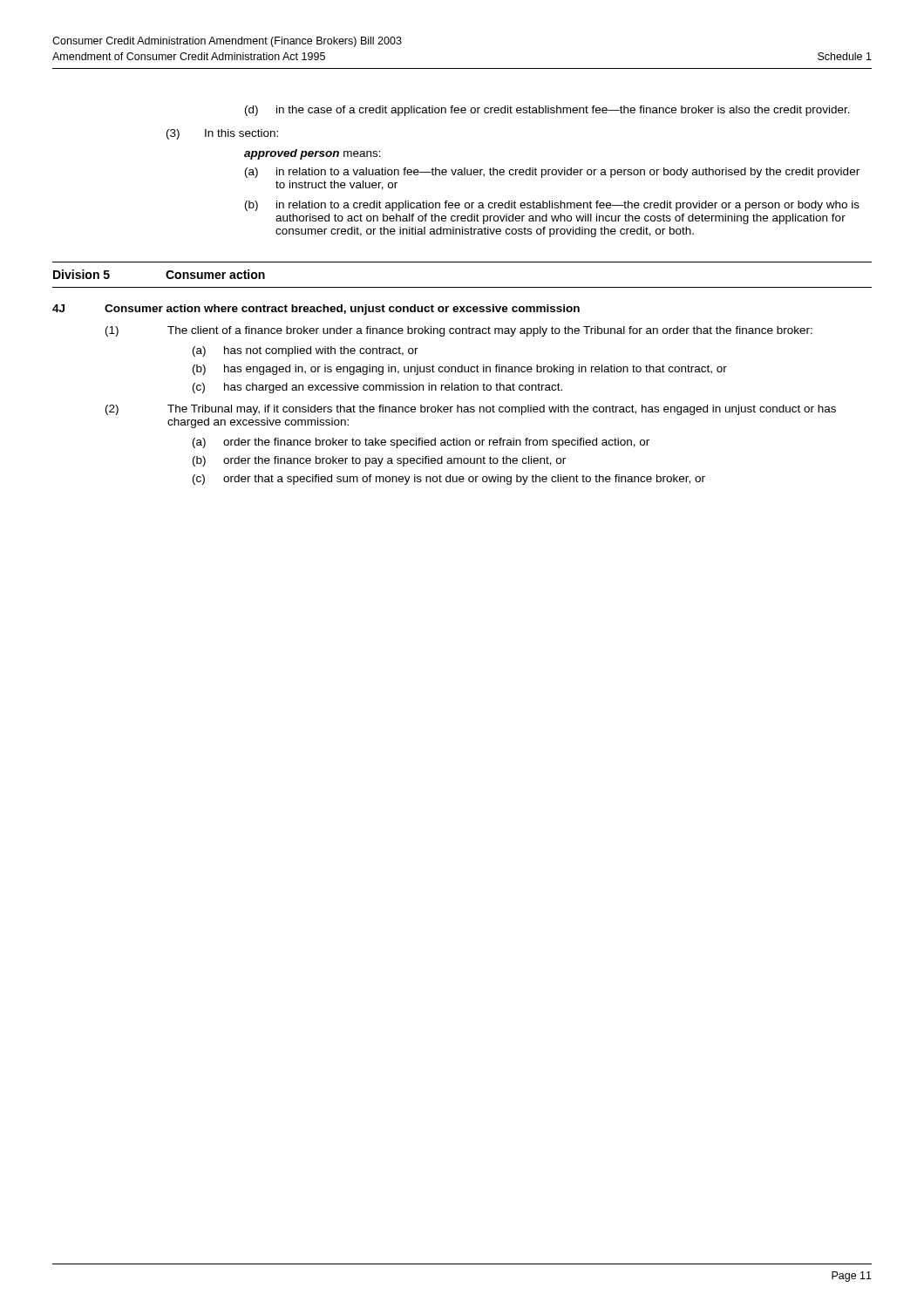Select the list item that says "(3) In this section:"

pos(222,134)
